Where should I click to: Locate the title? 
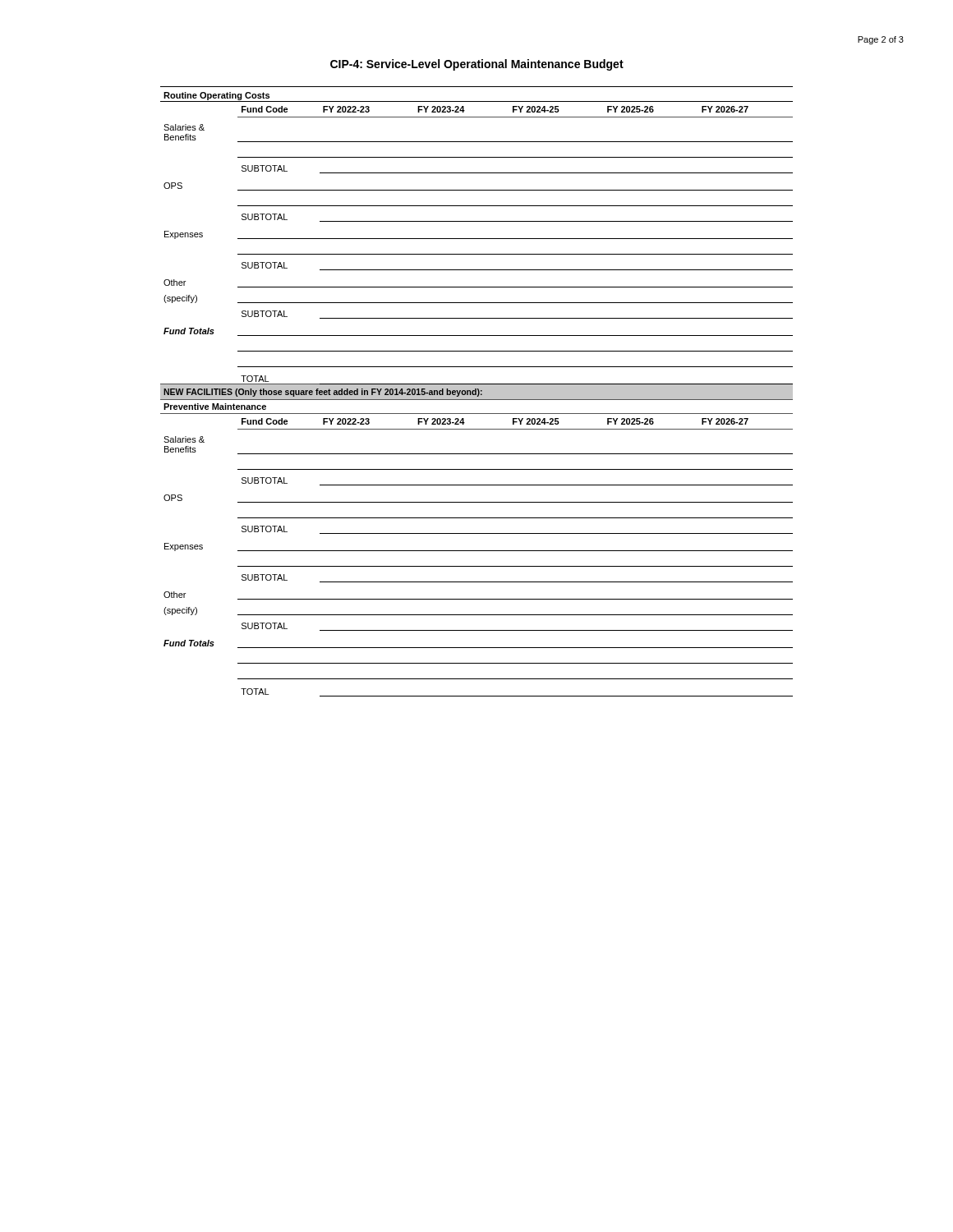(x=476, y=64)
